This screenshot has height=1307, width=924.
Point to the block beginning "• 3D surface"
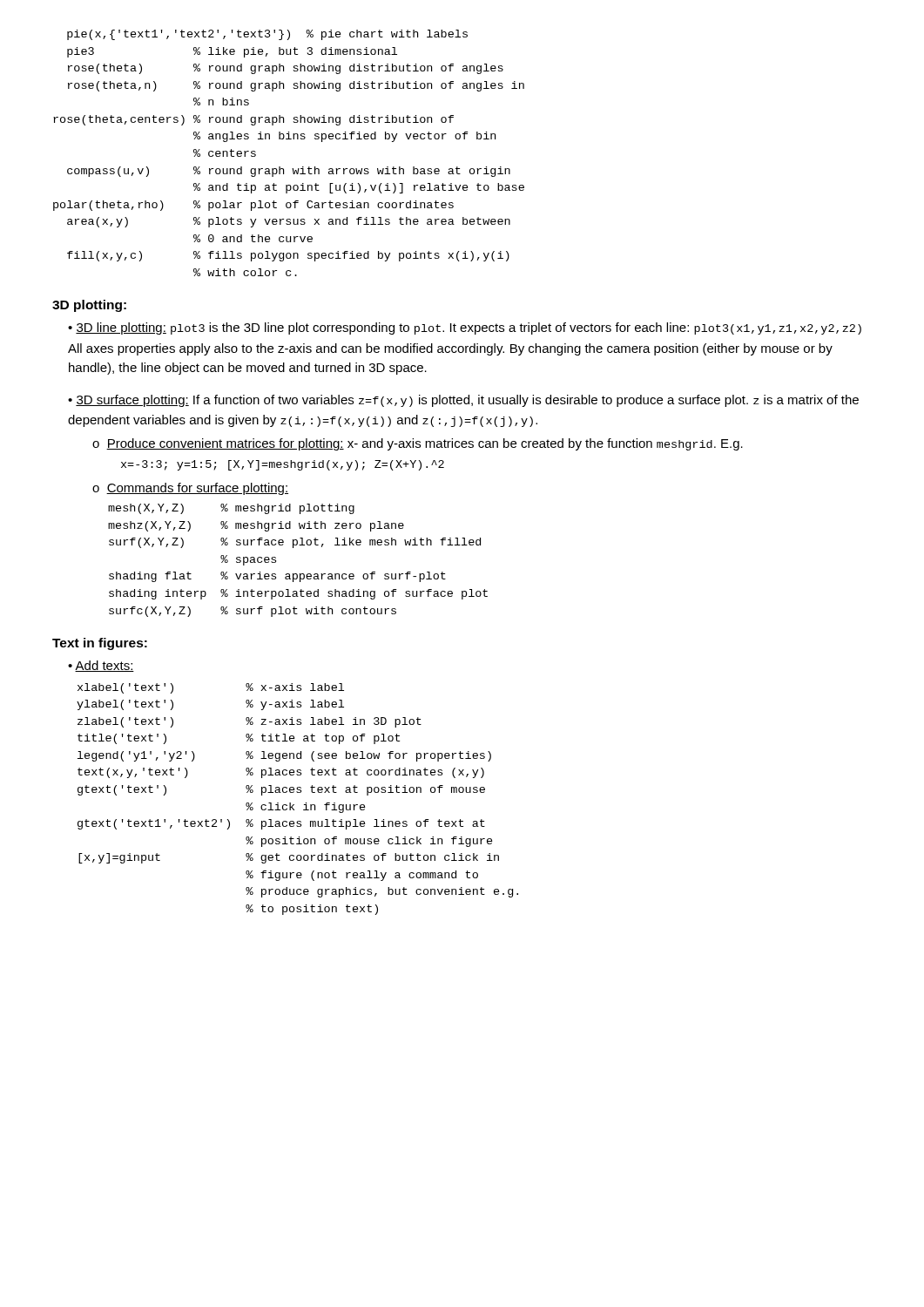463,401
